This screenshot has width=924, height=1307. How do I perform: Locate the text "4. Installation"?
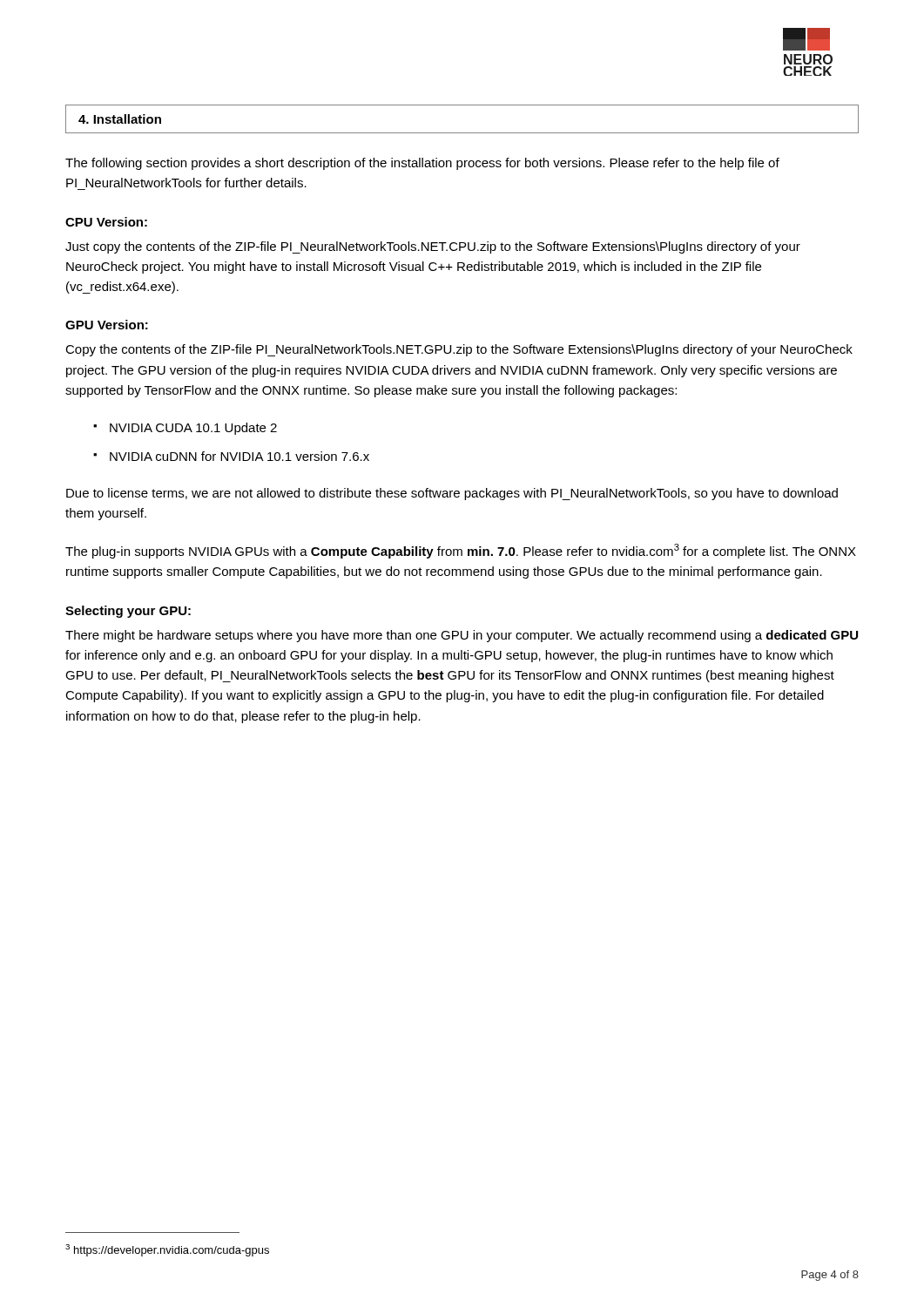pyautogui.click(x=120, y=119)
